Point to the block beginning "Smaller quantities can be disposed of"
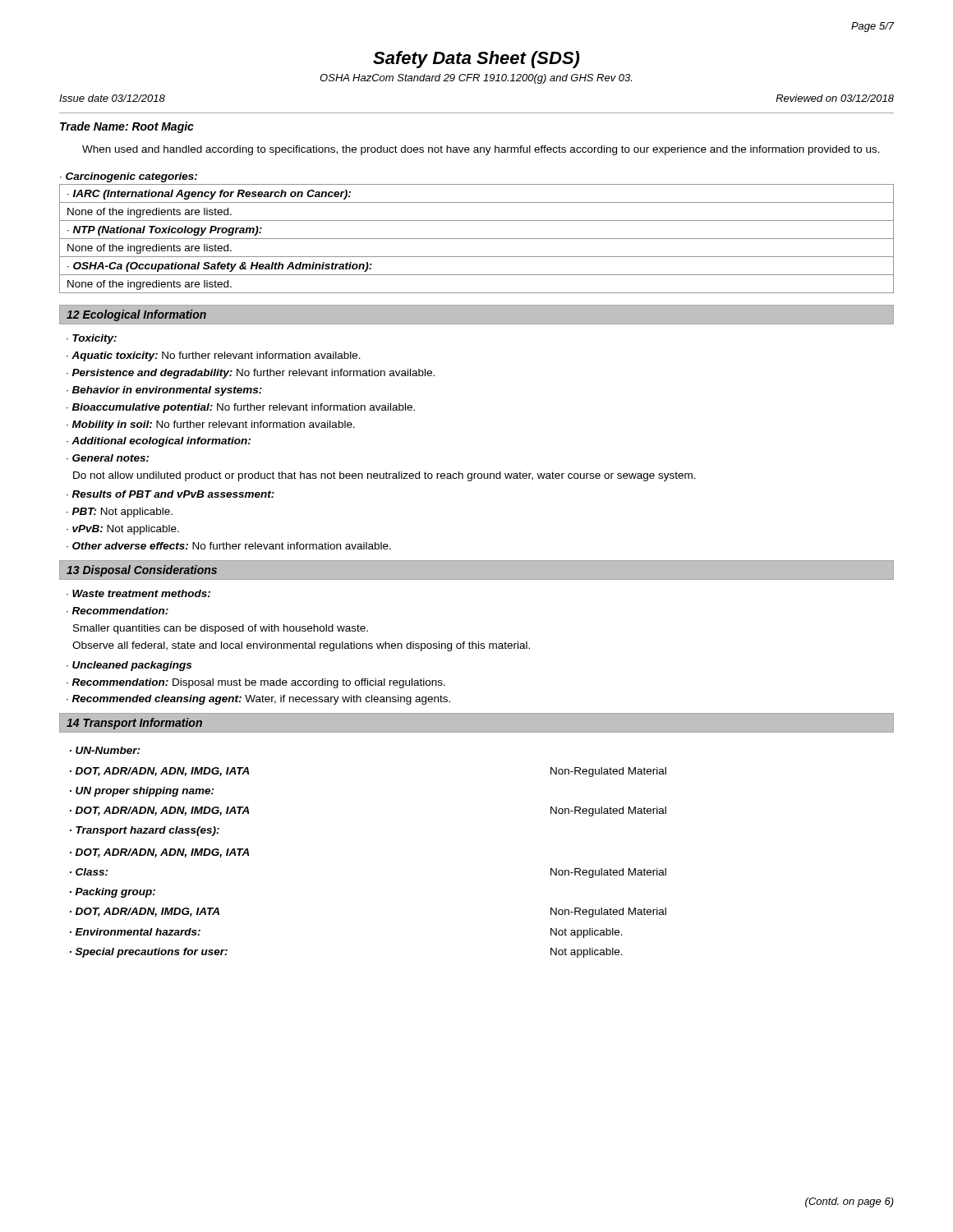The image size is (953, 1232). (302, 636)
